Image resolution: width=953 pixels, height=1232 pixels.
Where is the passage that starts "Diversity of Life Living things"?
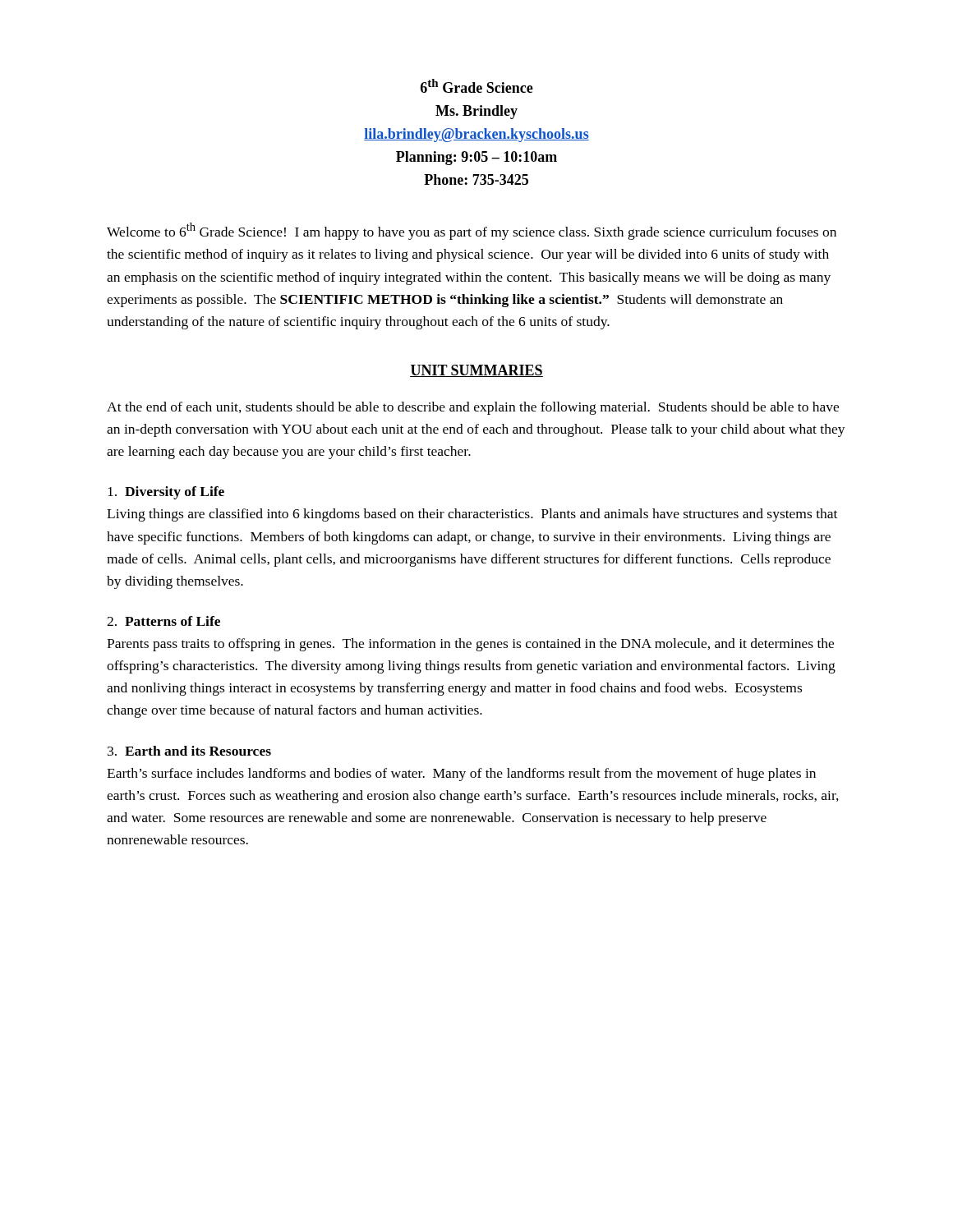pyautogui.click(x=476, y=536)
